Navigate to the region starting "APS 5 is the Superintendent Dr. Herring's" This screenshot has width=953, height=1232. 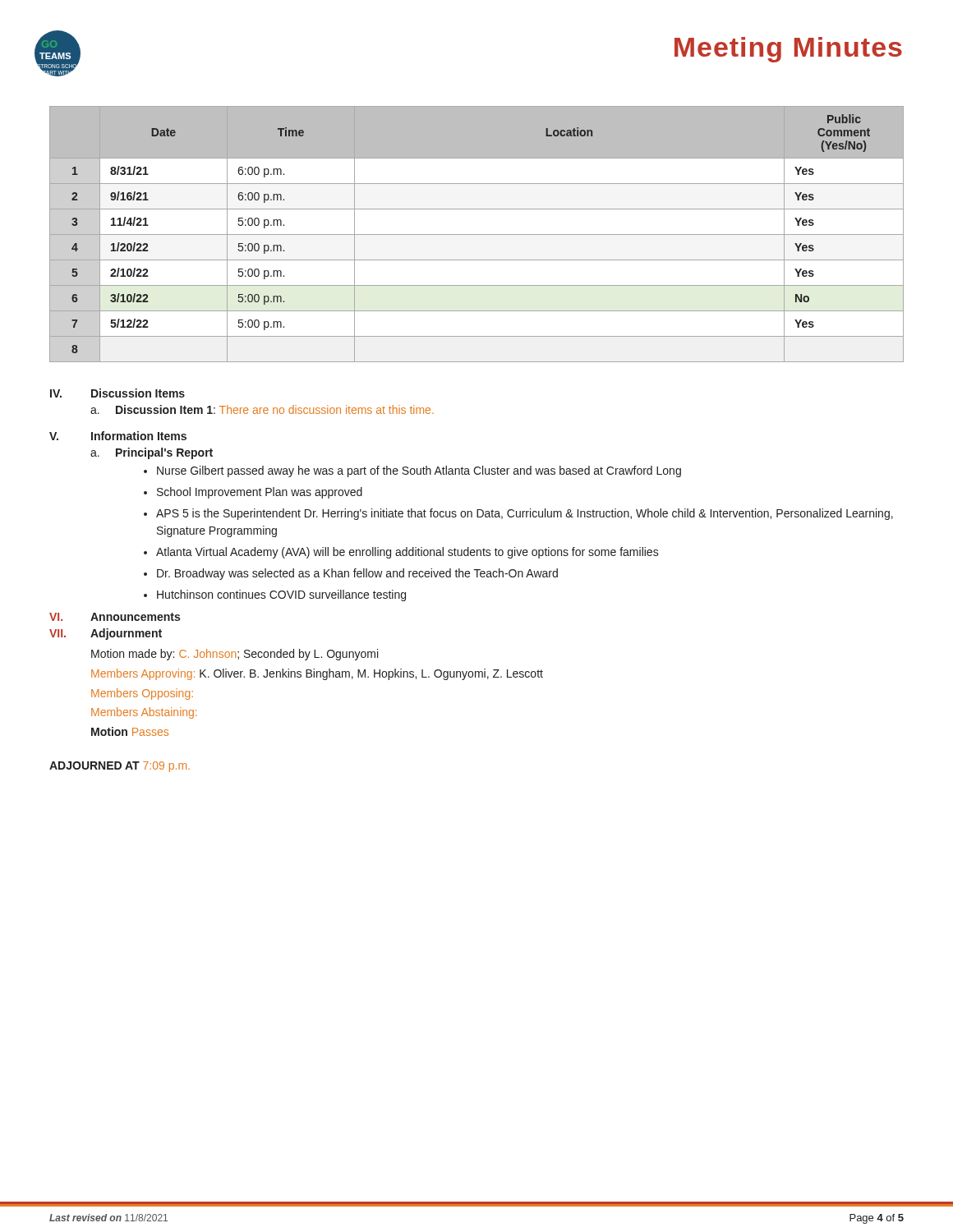click(x=525, y=522)
